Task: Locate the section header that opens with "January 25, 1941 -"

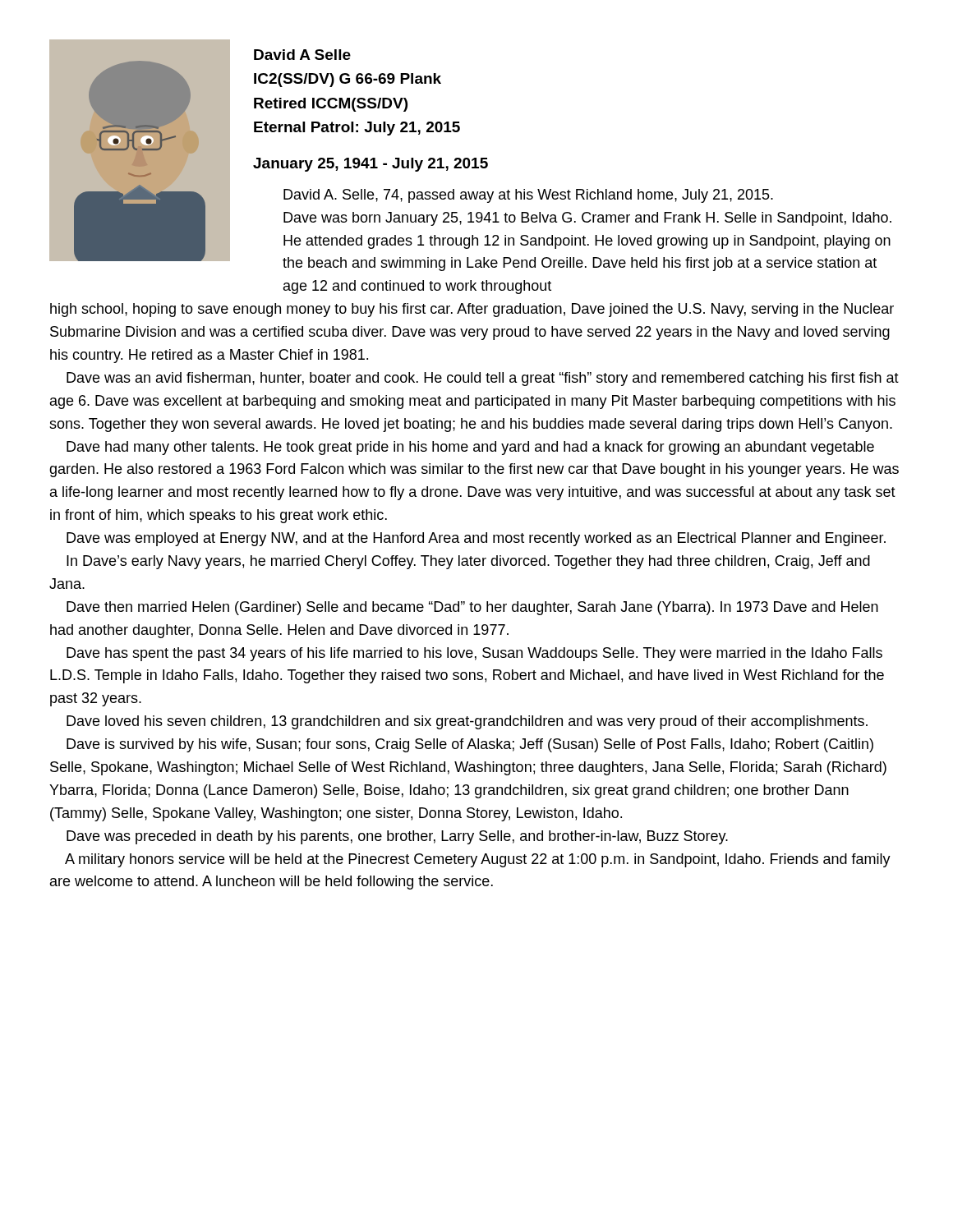Action: (x=371, y=163)
